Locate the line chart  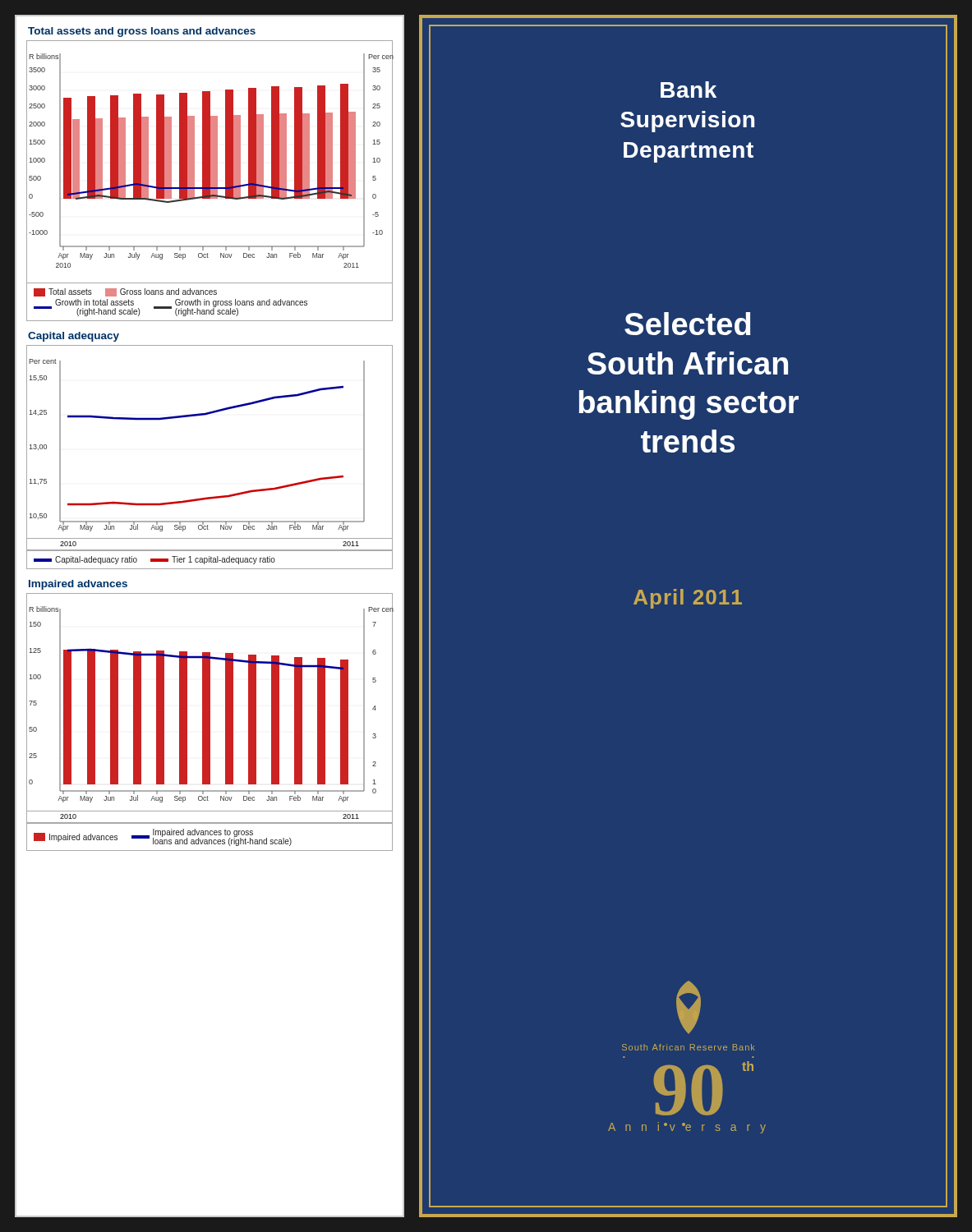[x=210, y=442]
